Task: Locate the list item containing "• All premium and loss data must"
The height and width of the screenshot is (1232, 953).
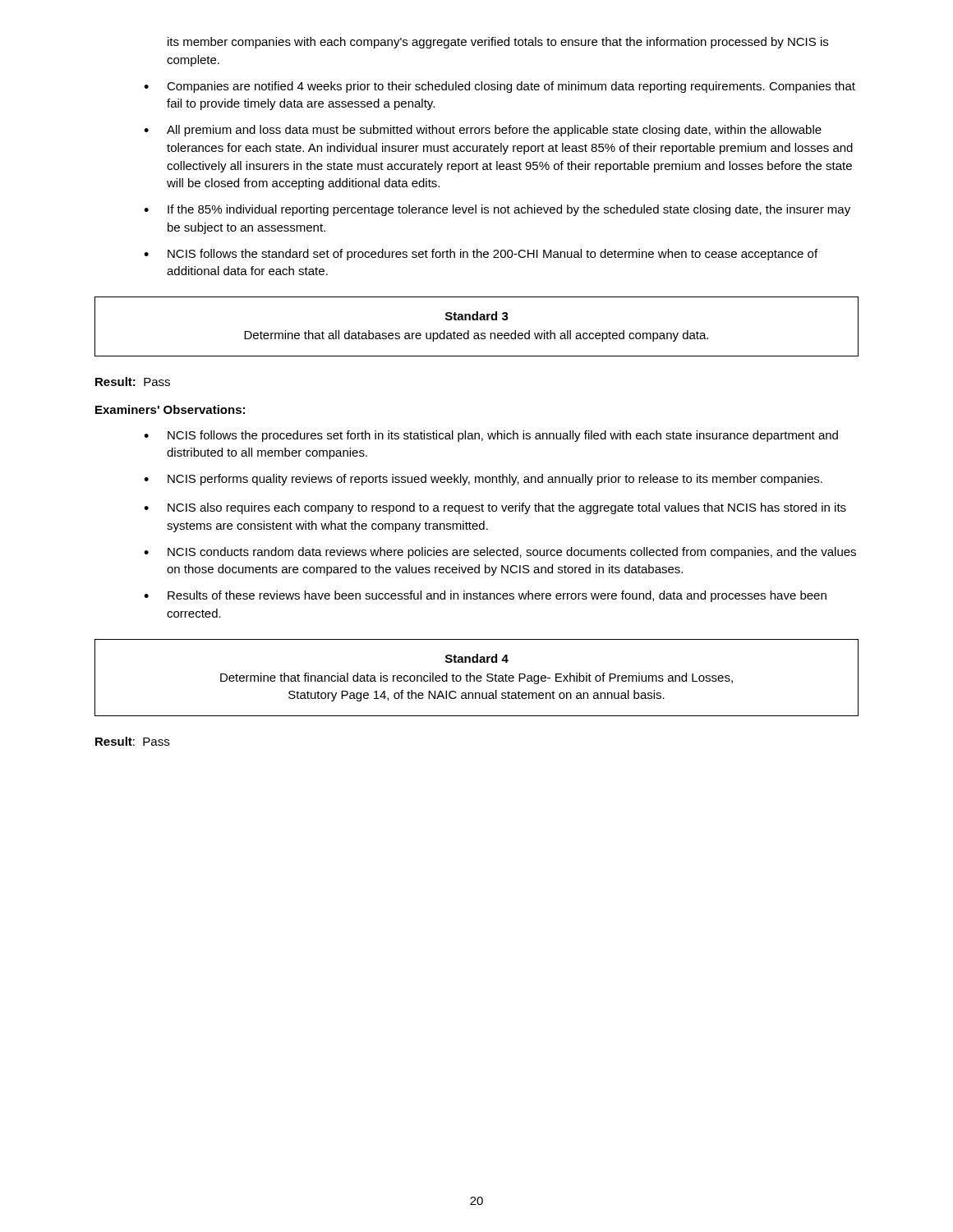Action: coord(501,156)
